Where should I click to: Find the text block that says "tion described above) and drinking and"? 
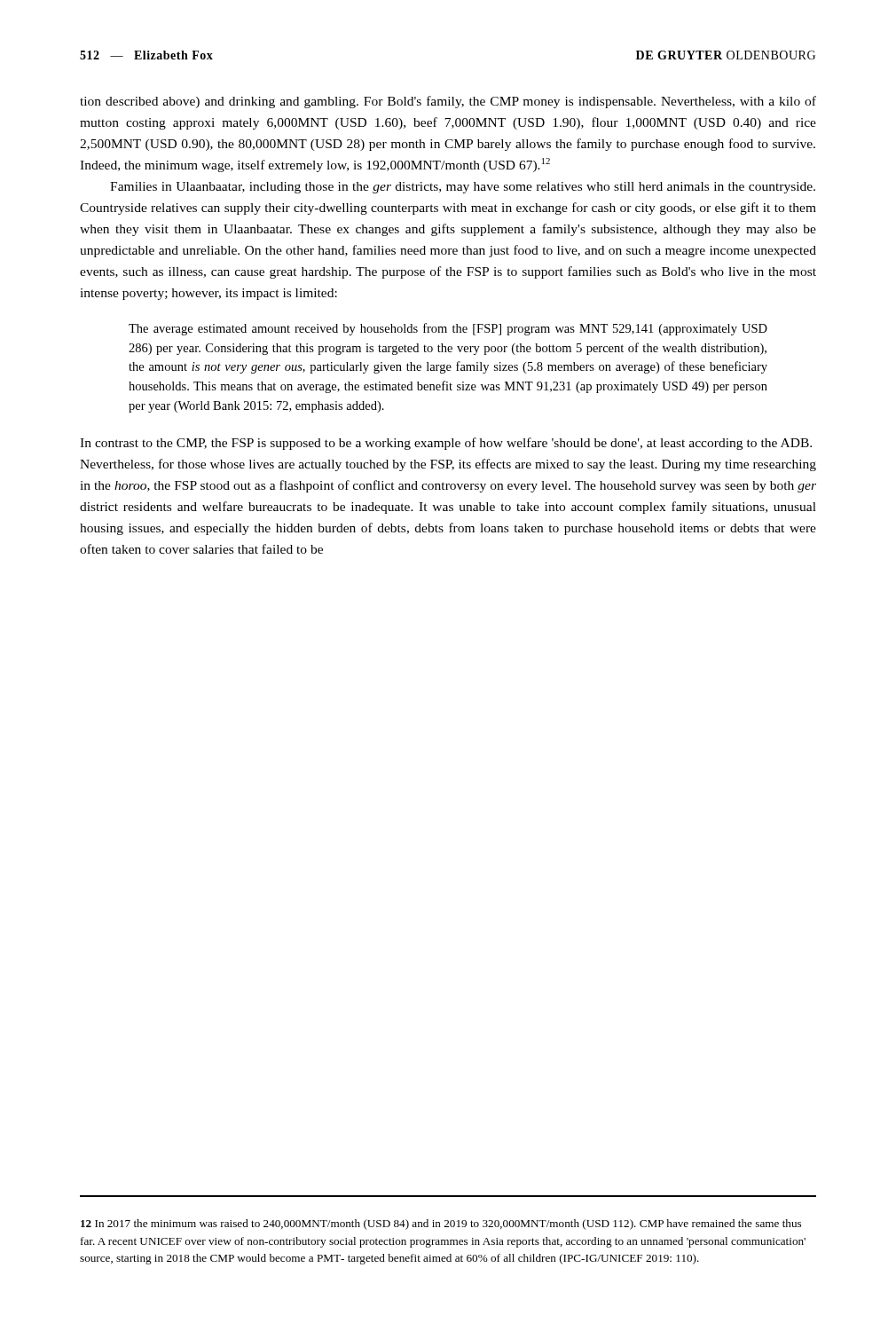tap(448, 133)
